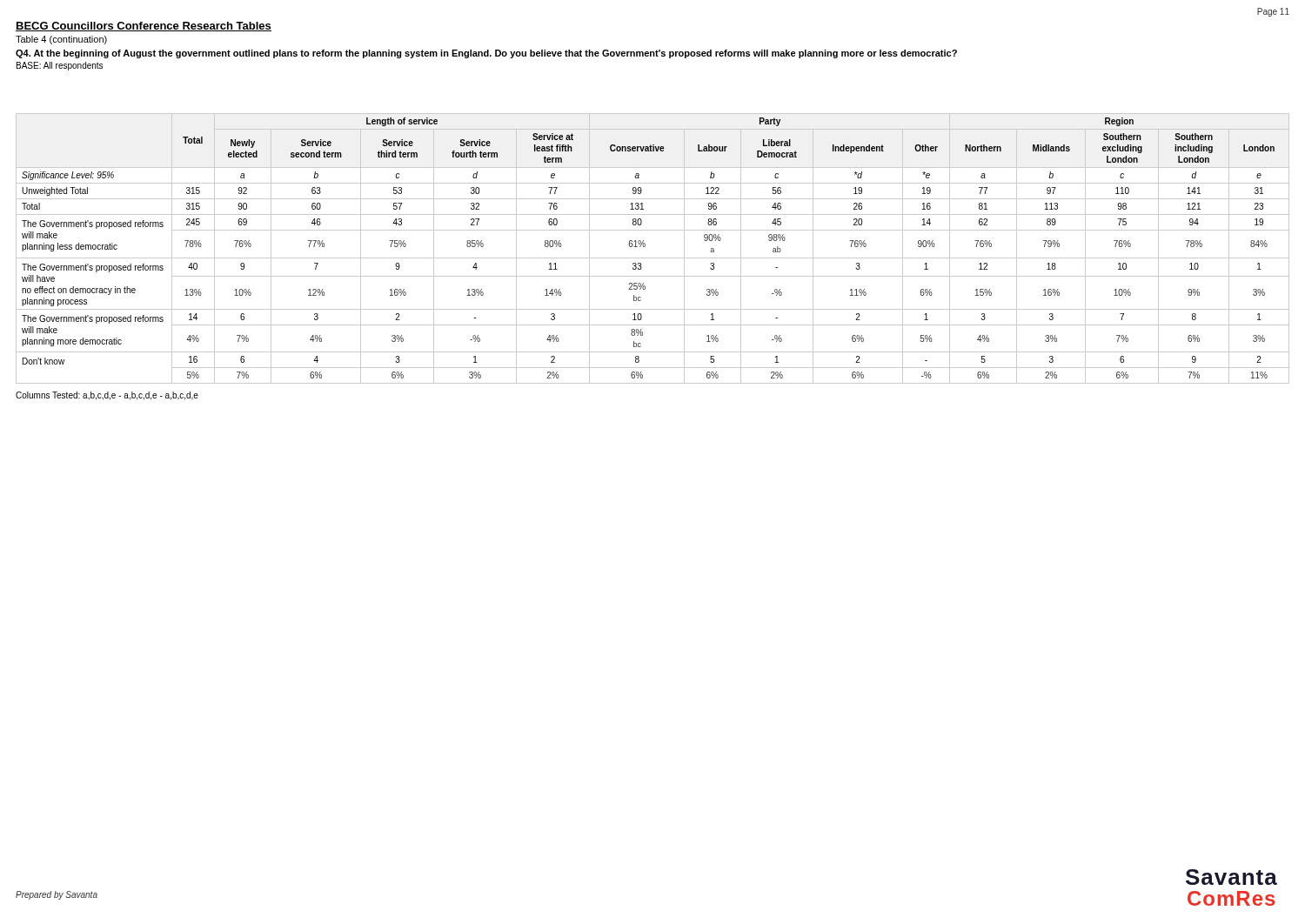Find "BASE: All respondents" on this page
This screenshot has width=1305, height=924.
[x=59, y=66]
